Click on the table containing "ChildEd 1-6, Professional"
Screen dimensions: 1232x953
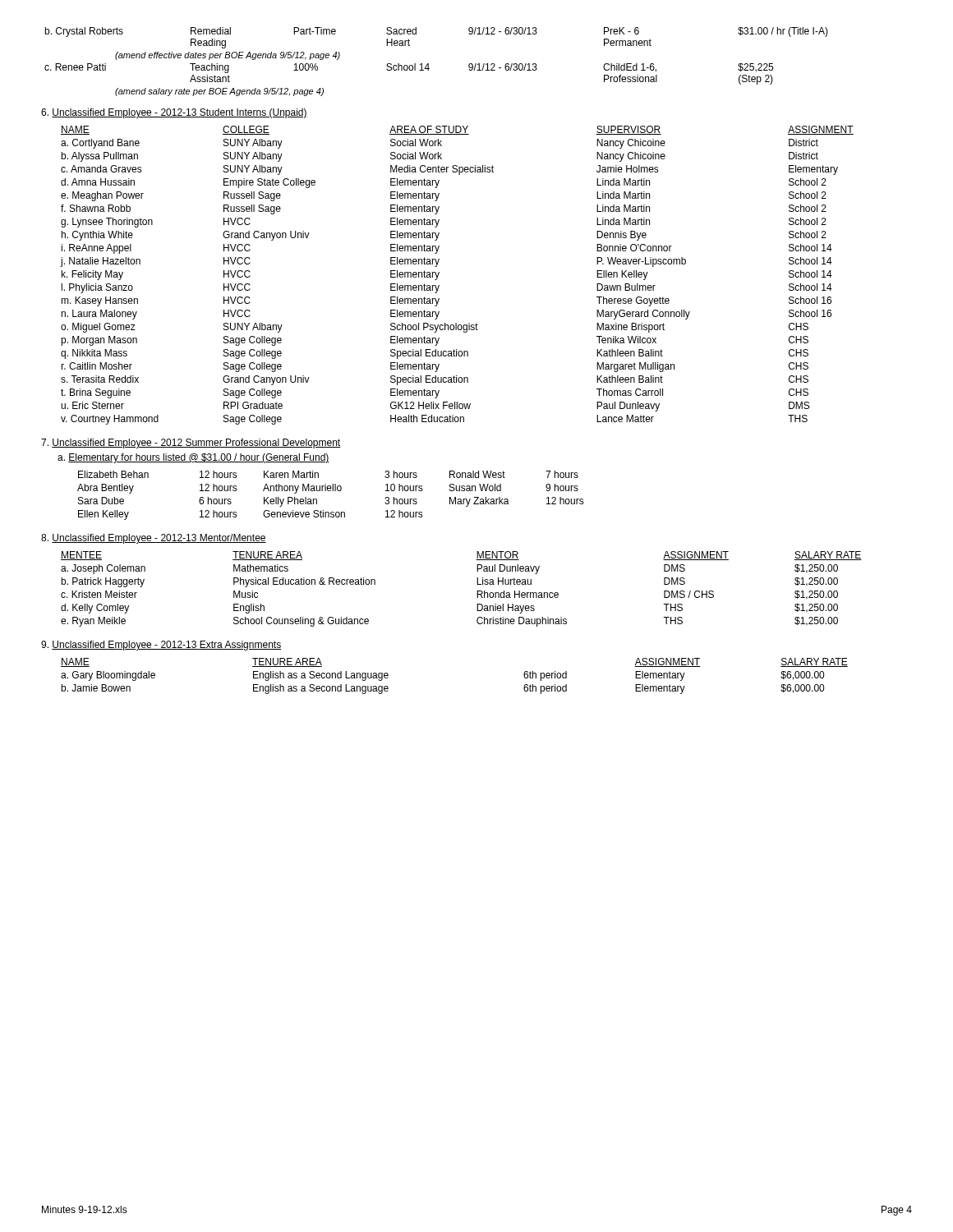pos(476,61)
